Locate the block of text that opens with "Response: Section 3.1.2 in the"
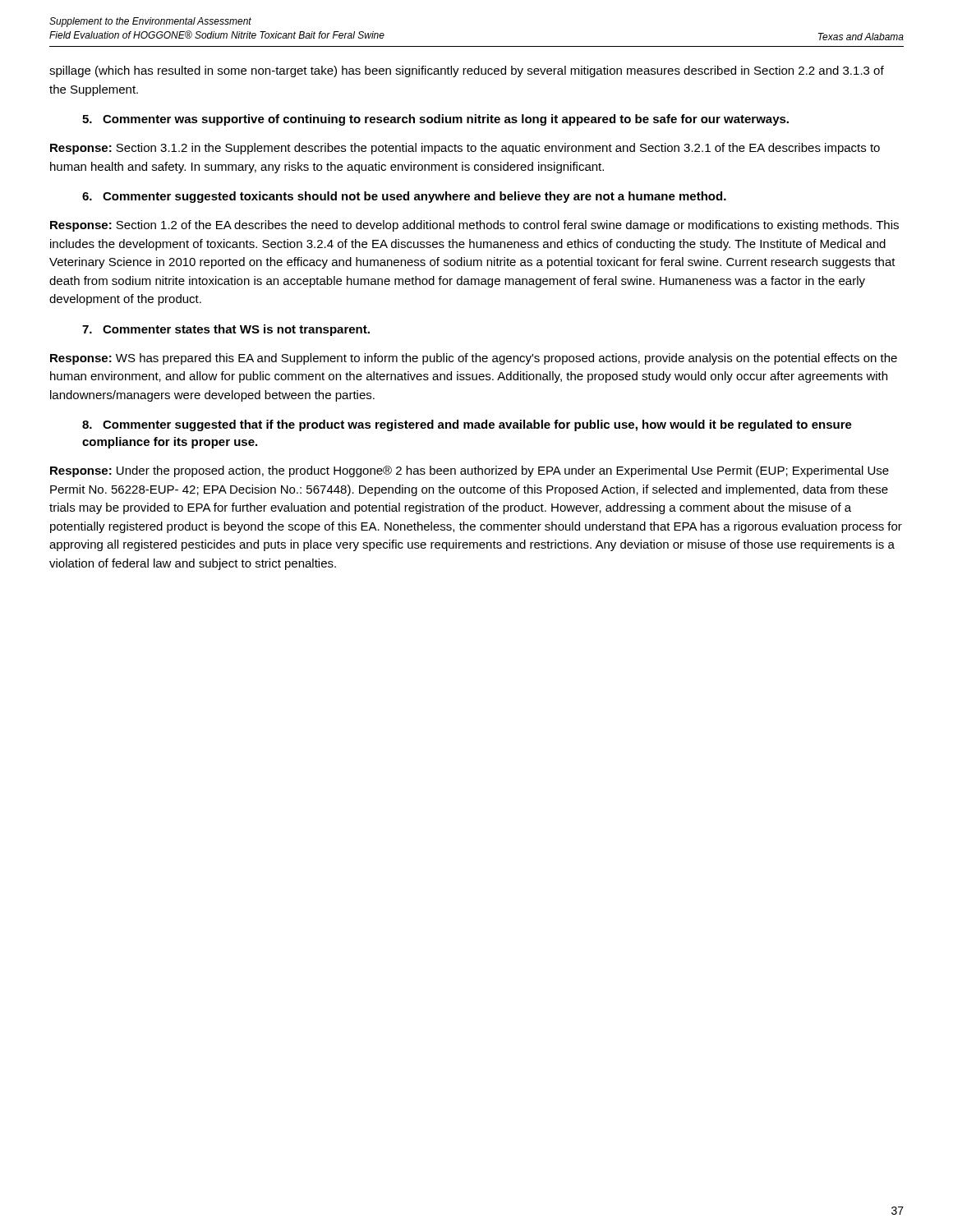Image resolution: width=953 pixels, height=1232 pixels. click(465, 157)
